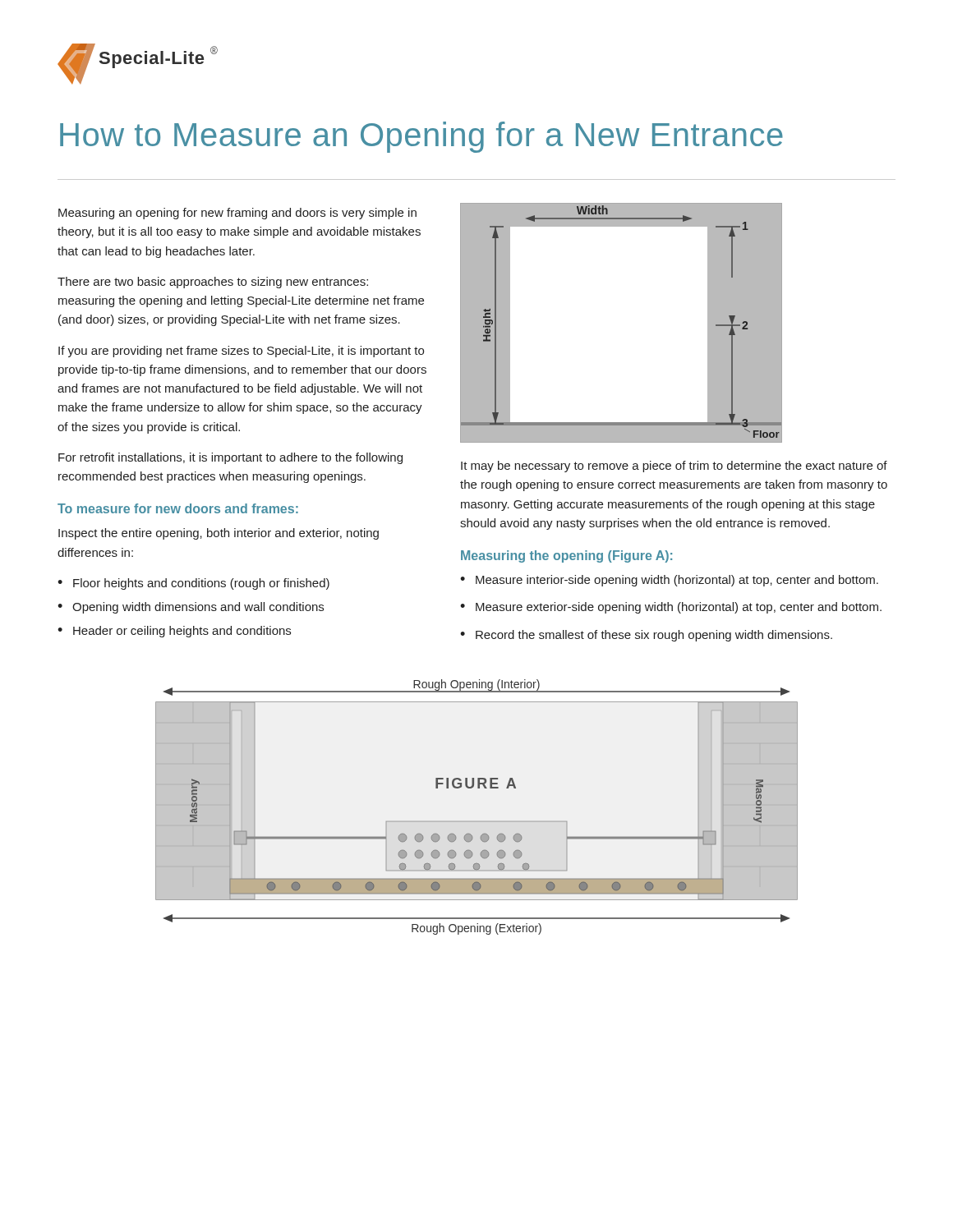The image size is (953, 1232).
Task: Click on the text block that says "There are two basic approaches to sizing new"
Action: [241, 300]
